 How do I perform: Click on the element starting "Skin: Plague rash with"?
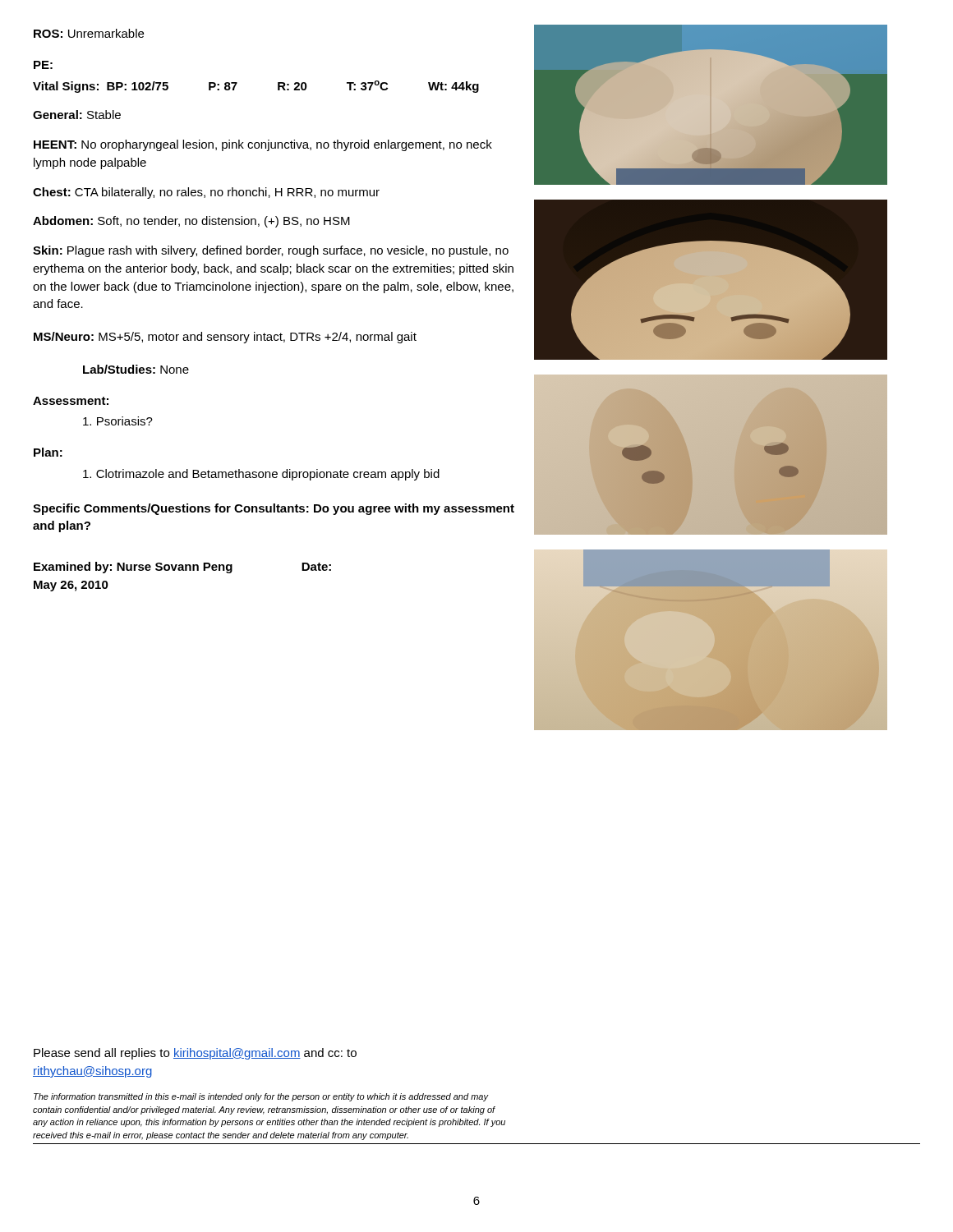(x=274, y=277)
